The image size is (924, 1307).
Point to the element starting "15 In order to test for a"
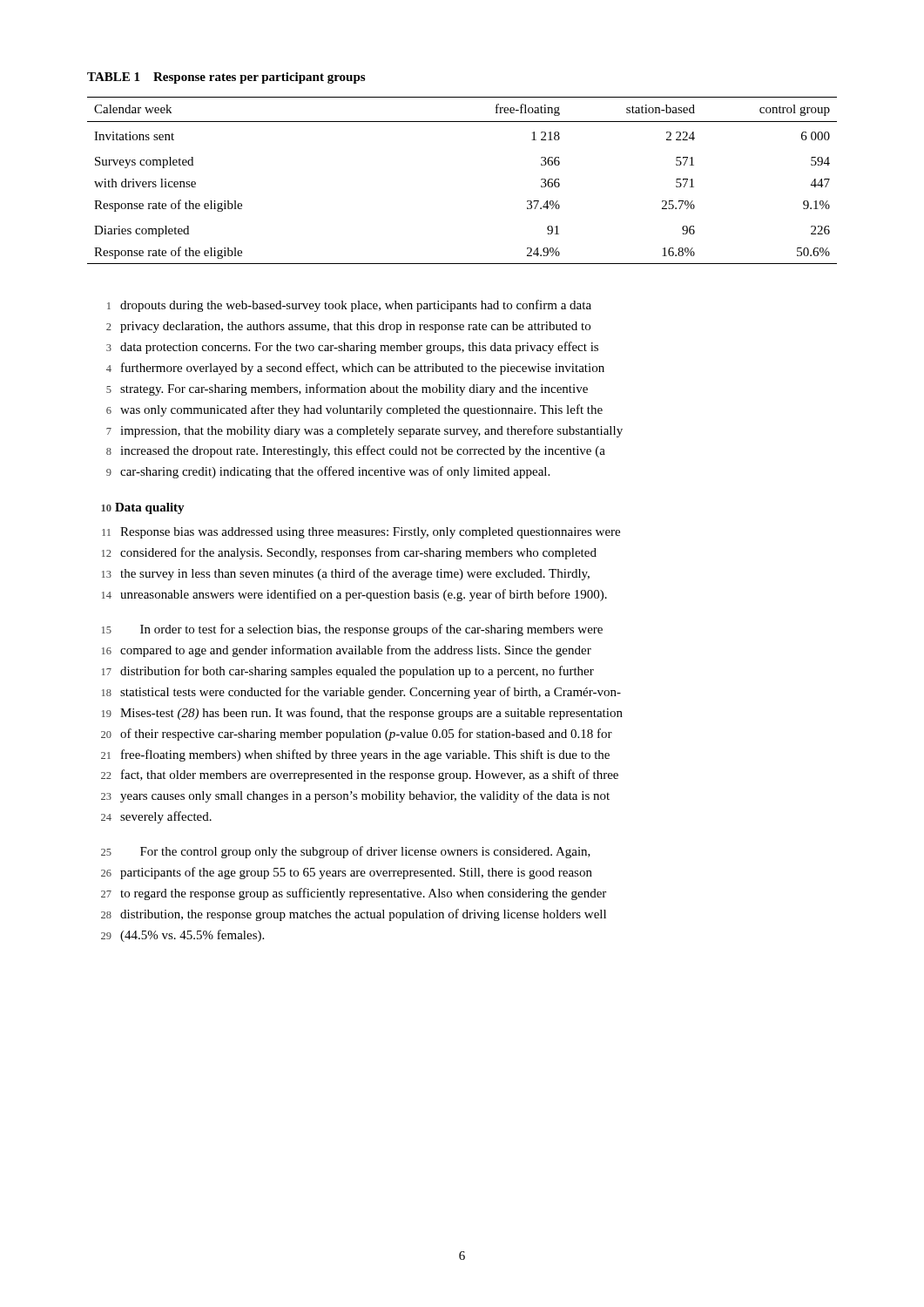coord(462,724)
